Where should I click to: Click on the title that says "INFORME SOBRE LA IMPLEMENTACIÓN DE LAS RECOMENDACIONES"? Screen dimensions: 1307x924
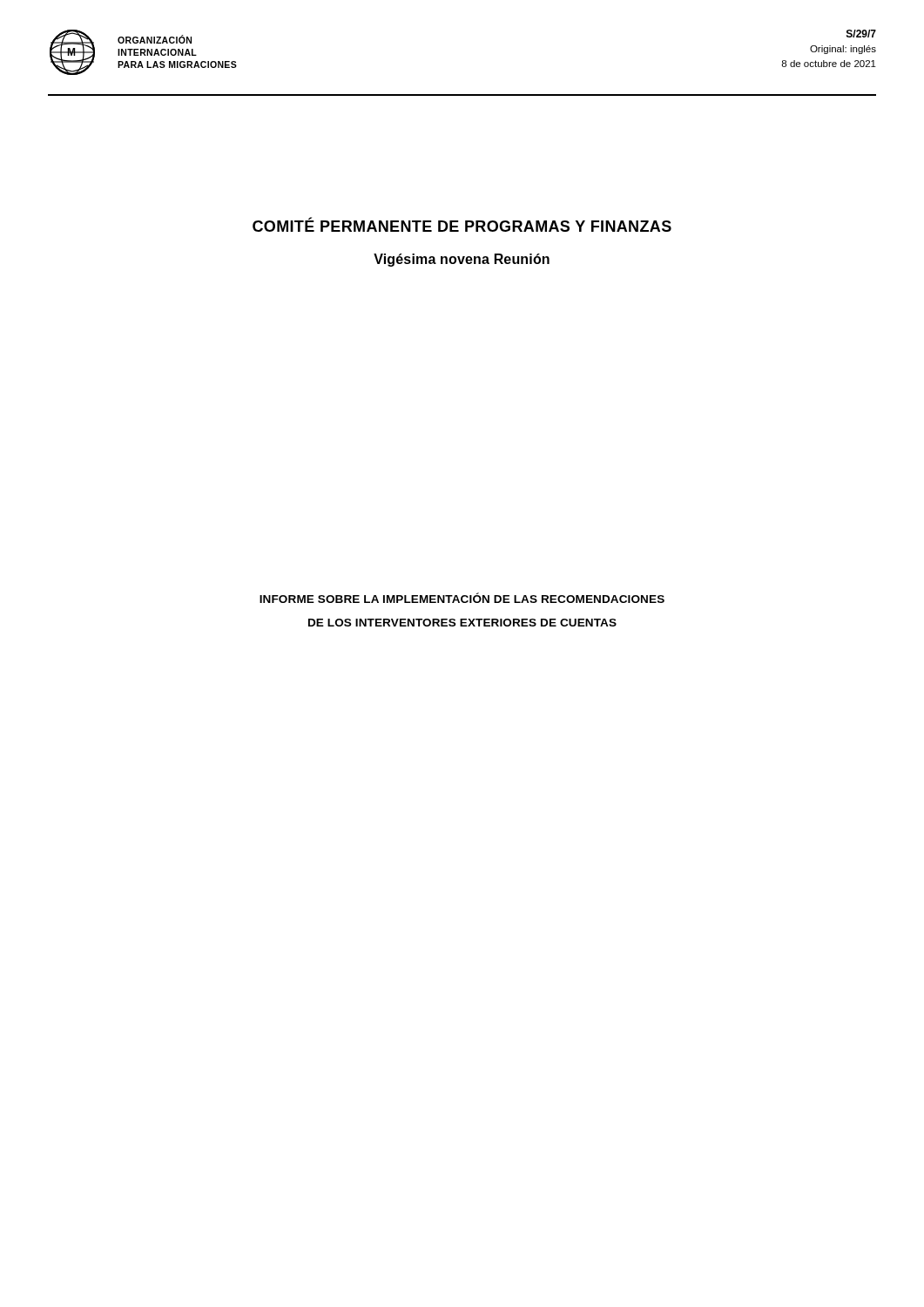point(462,599)
